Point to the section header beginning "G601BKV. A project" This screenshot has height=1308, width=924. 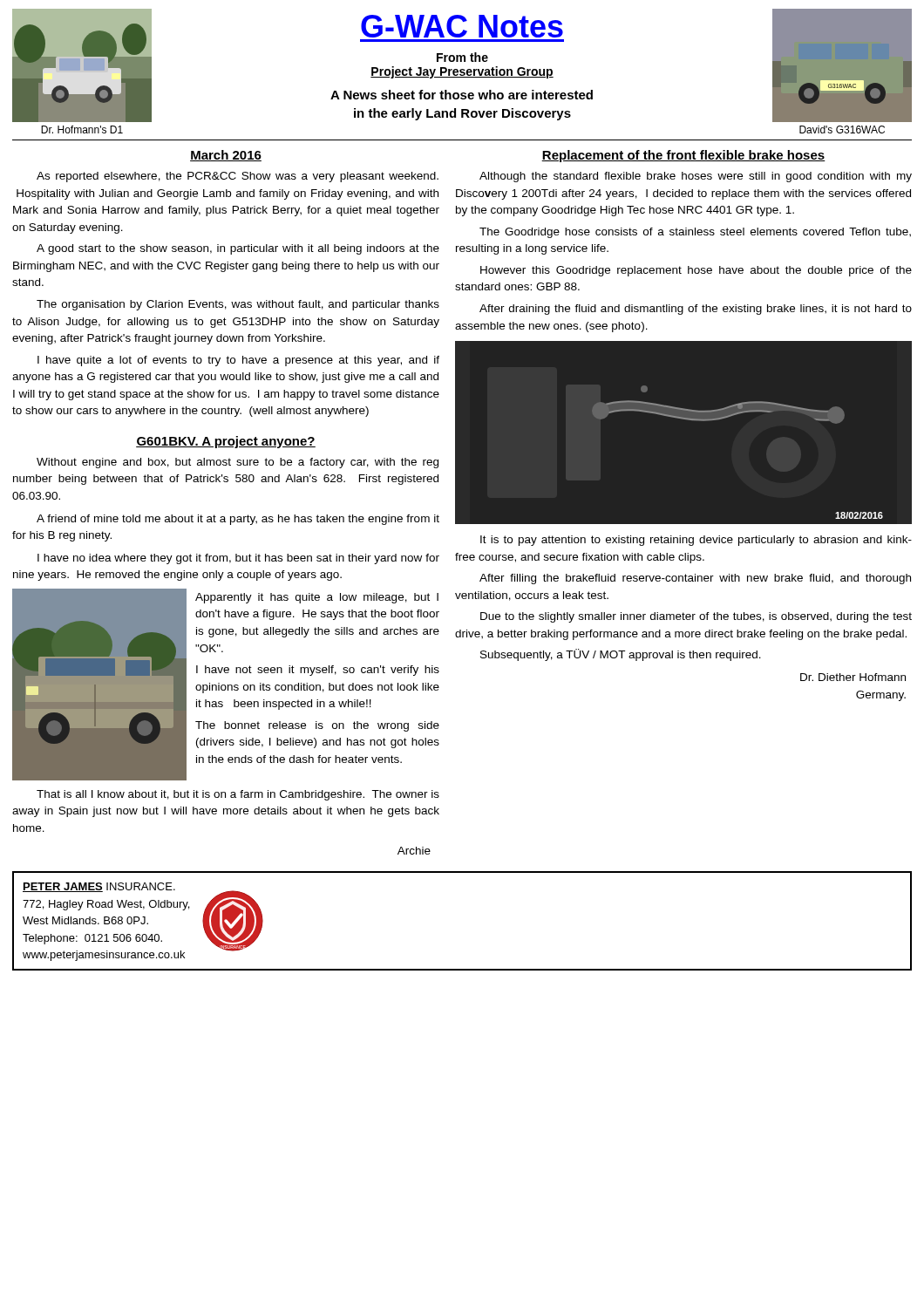pyautogui.click(x=226, y=441)
